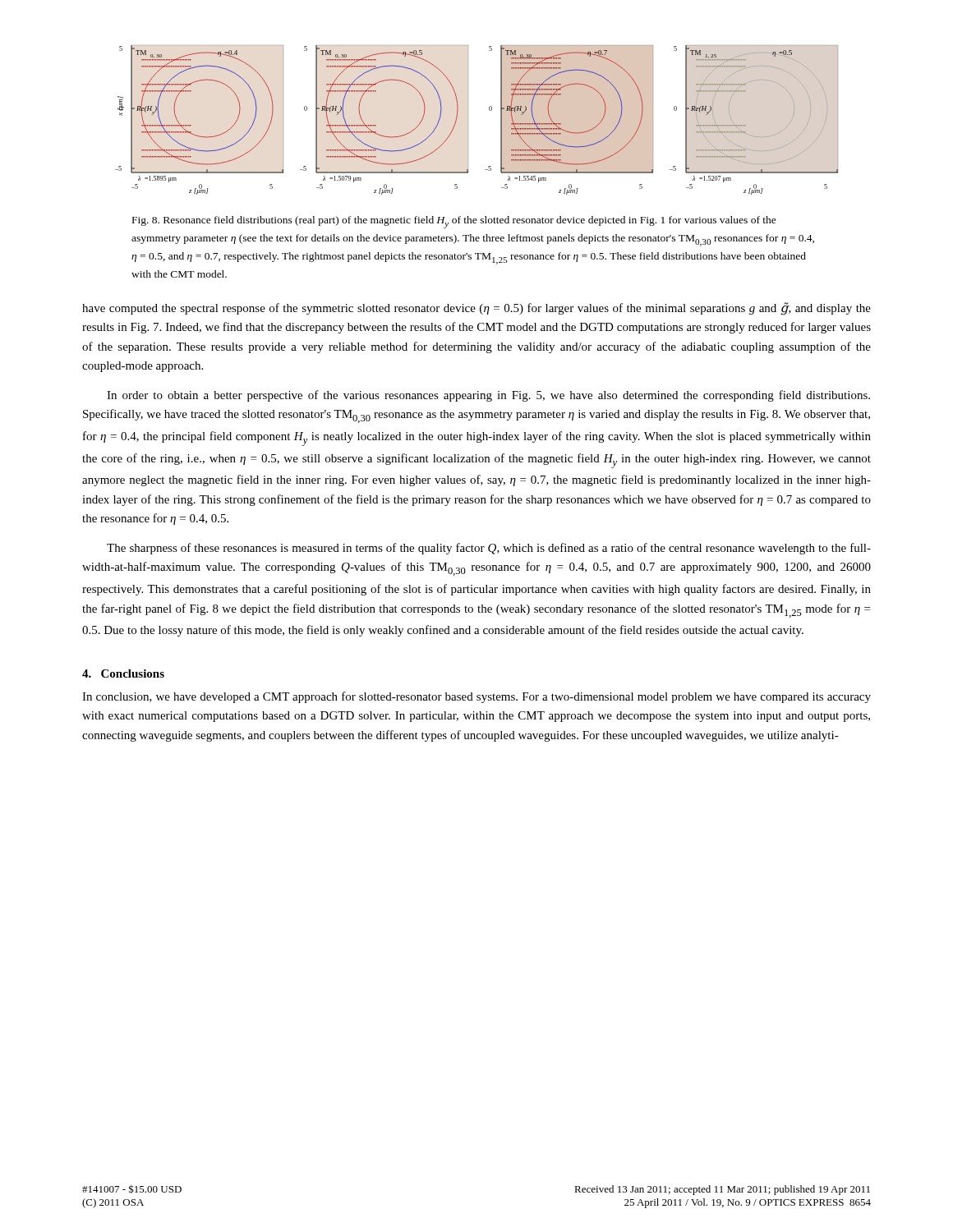Viewport: 953px width, 1232px height.
Task: Find the block on this page that starts "The sharpness of these resonances is measured in"
Action: 476,589
